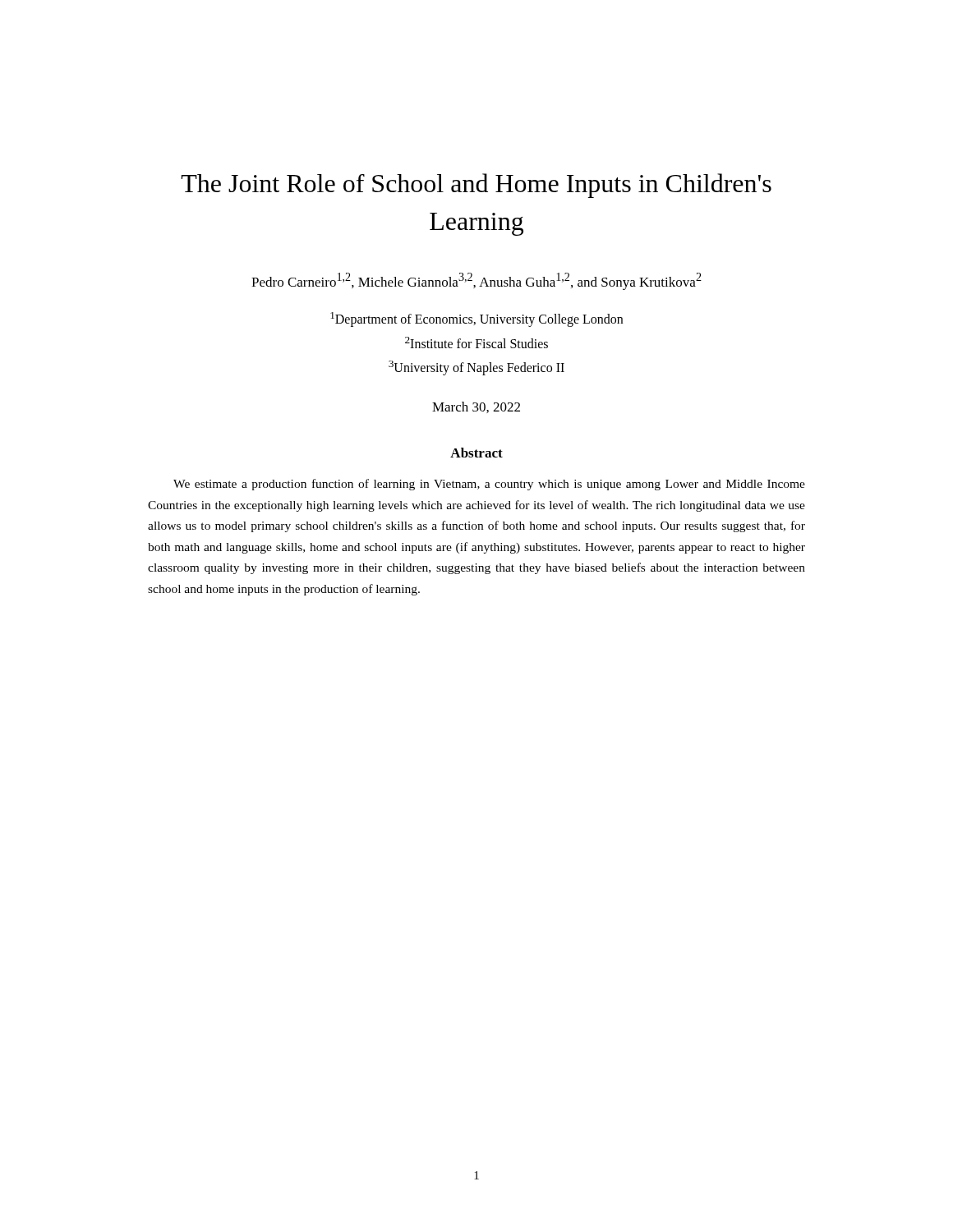Point to the block starting "1Department of Economics, University College London"
Viewport: 953px width, 1232px height.
click(x=476, y=342)
